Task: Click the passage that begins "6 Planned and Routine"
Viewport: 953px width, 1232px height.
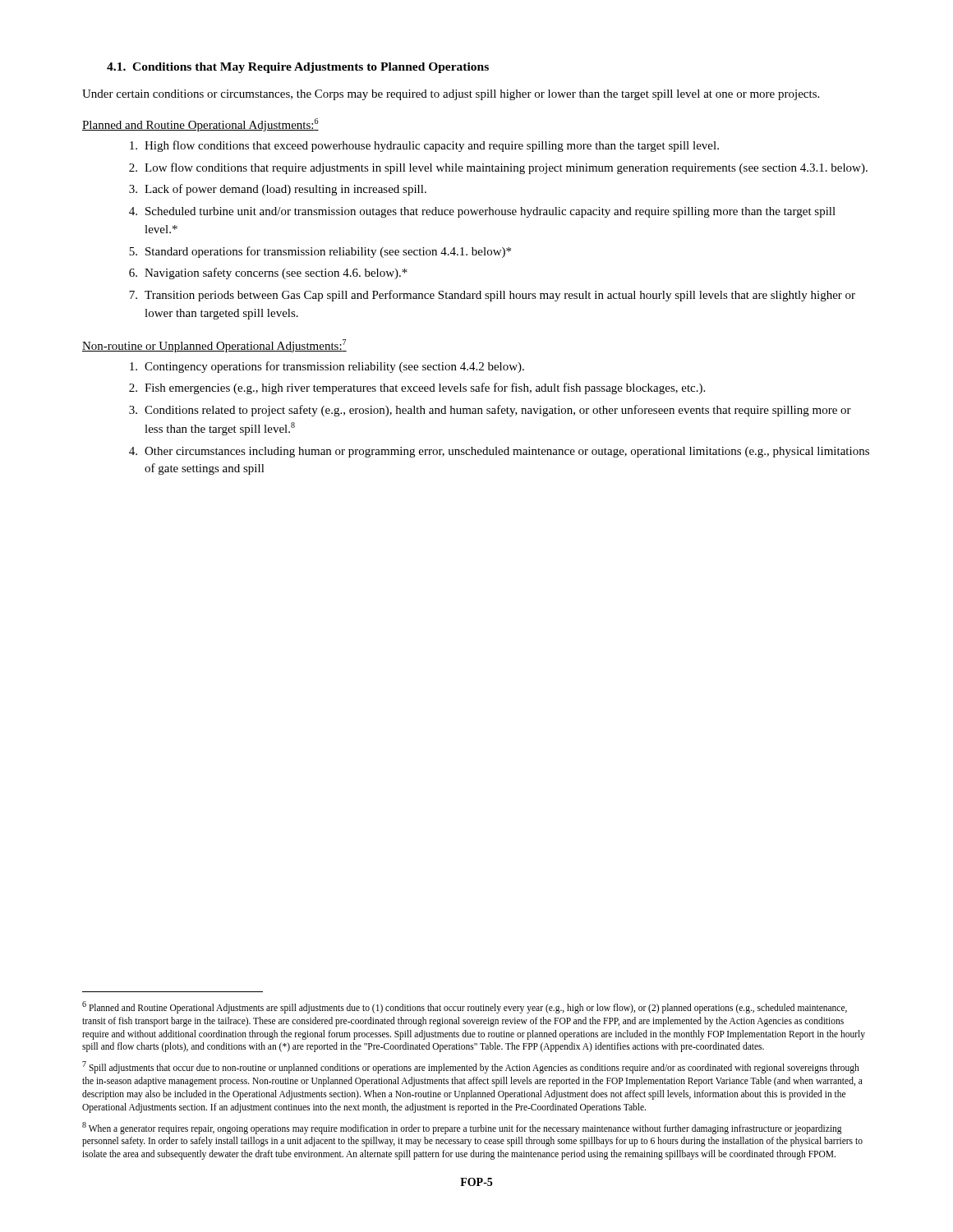Action: coord(476,1026)
